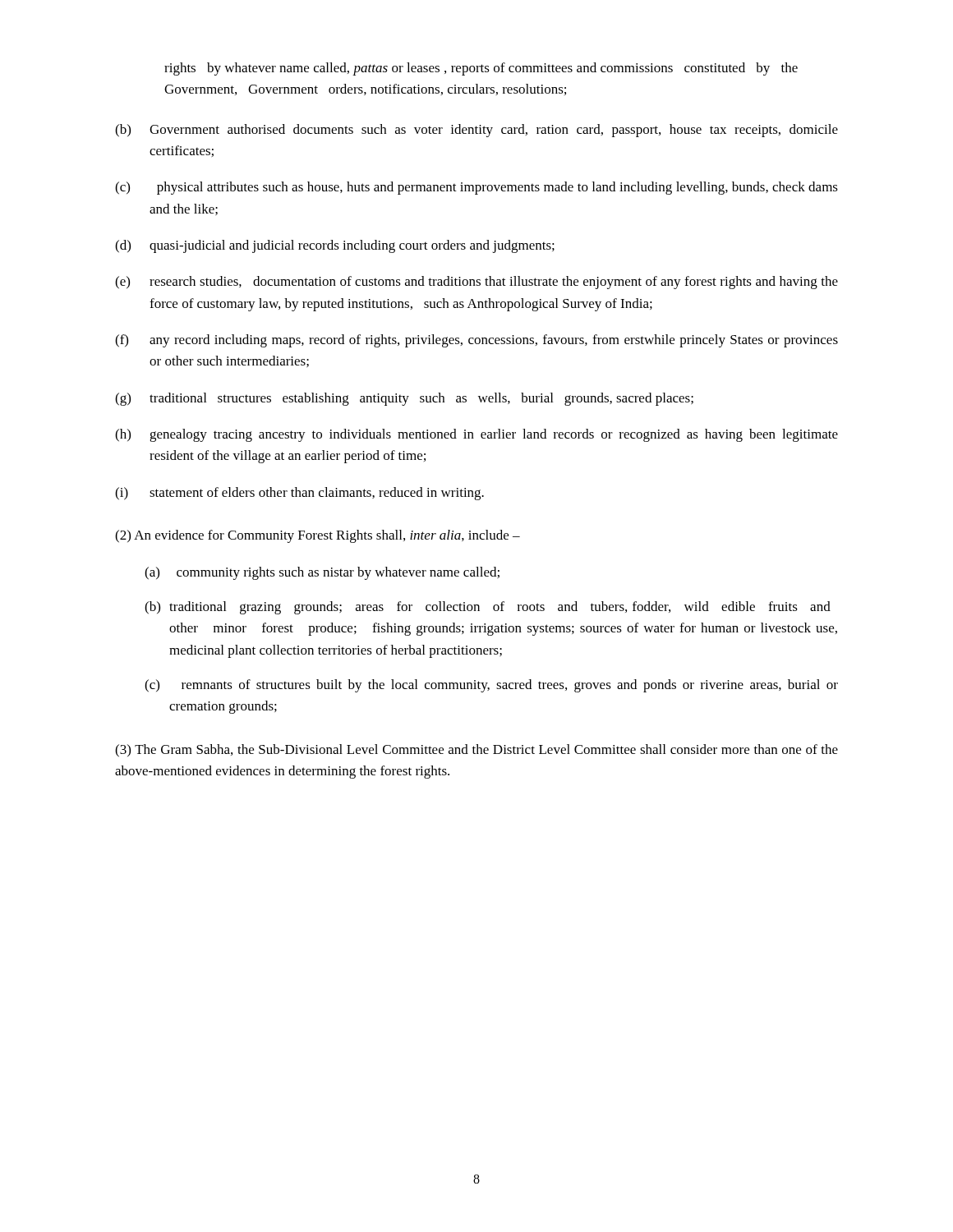Screen dimensions: 1232x953
Task: Click on the text block with the text "(2) An evidence"
Action: tap(317, 535)
